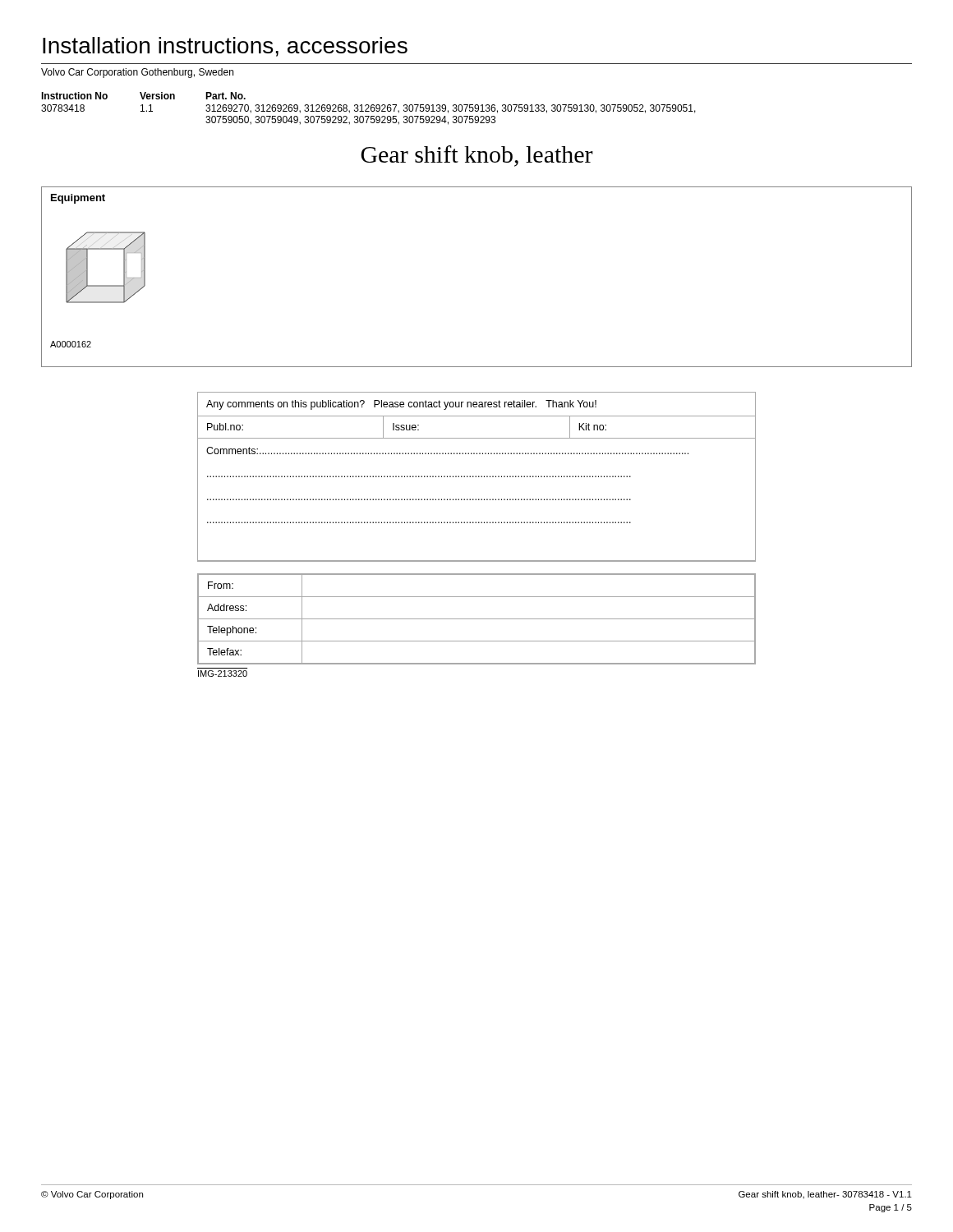Find the table that mentions "31269270, 31269269, 31269268, 31269267,"
Screen dimensions: 1232x953
476,108
